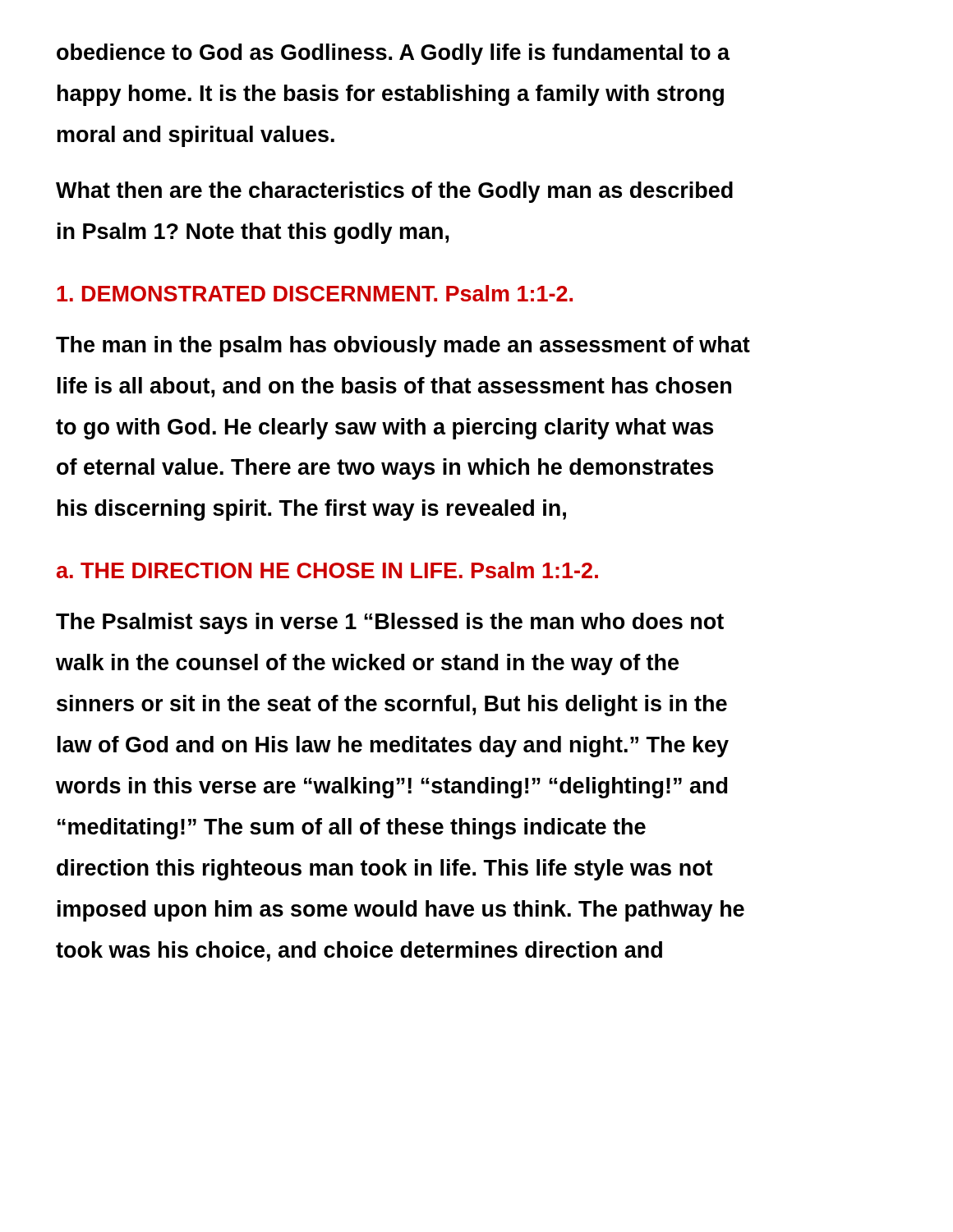Viewport: 953px width, 1232px height.
Task: Find the region starting "What then are the"
Action: [x=394, y=192]
